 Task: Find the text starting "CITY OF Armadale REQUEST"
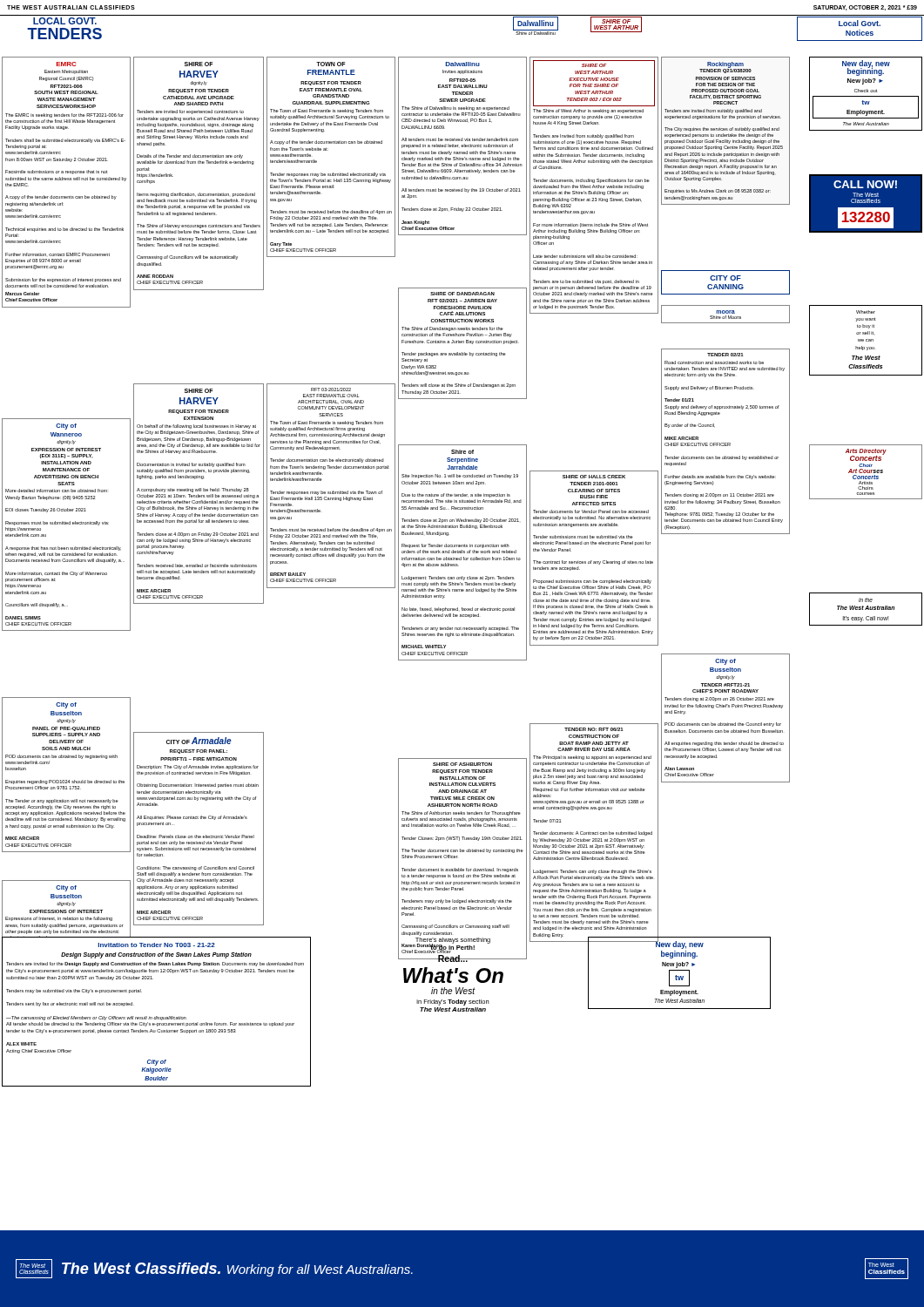pyautogui.click(x=199, y=829)
